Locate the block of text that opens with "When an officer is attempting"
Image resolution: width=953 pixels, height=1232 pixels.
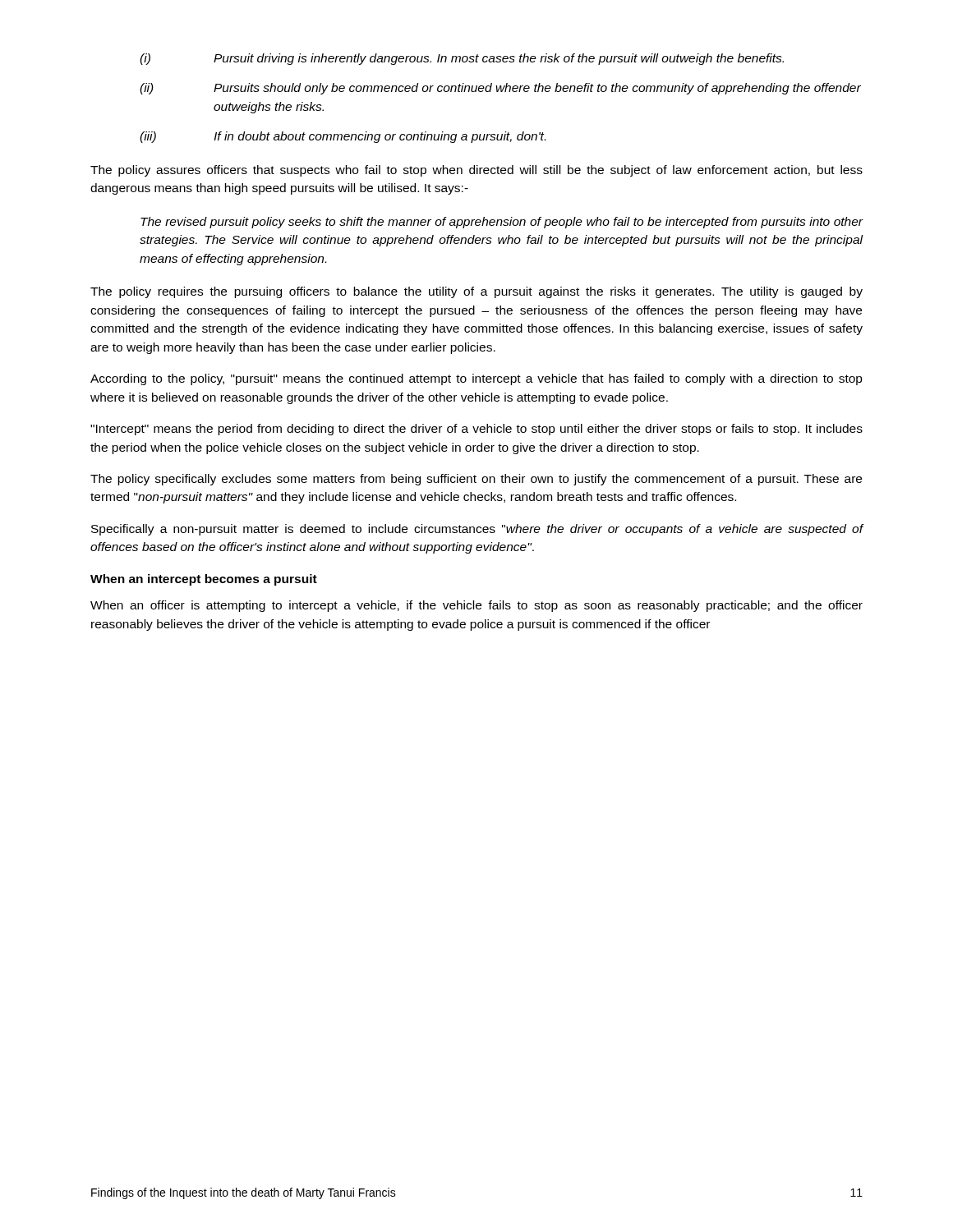pyautogui.click(x=476, y=614)
